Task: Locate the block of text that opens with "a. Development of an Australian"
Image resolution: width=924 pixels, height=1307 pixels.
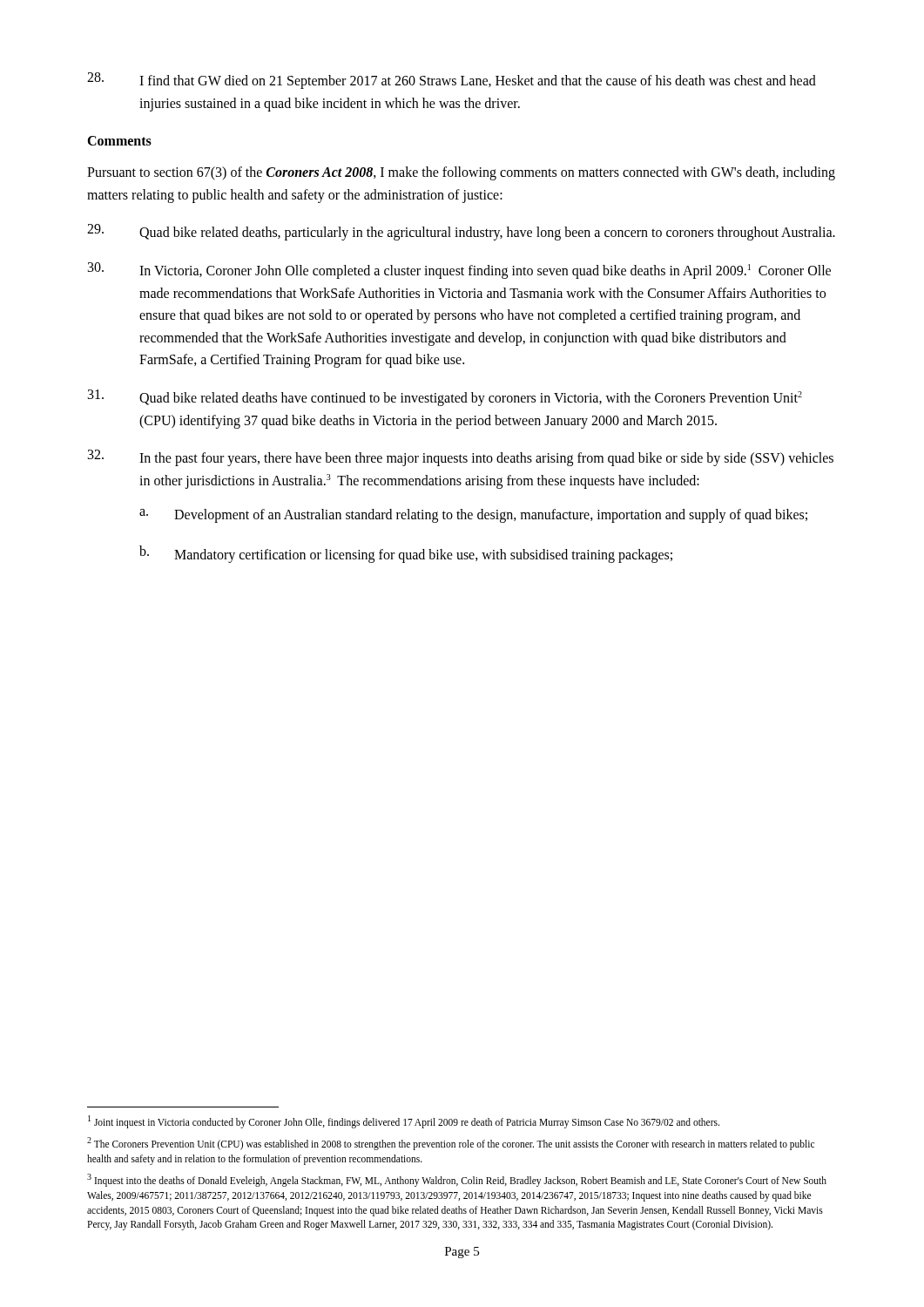Action: point(488,515)
